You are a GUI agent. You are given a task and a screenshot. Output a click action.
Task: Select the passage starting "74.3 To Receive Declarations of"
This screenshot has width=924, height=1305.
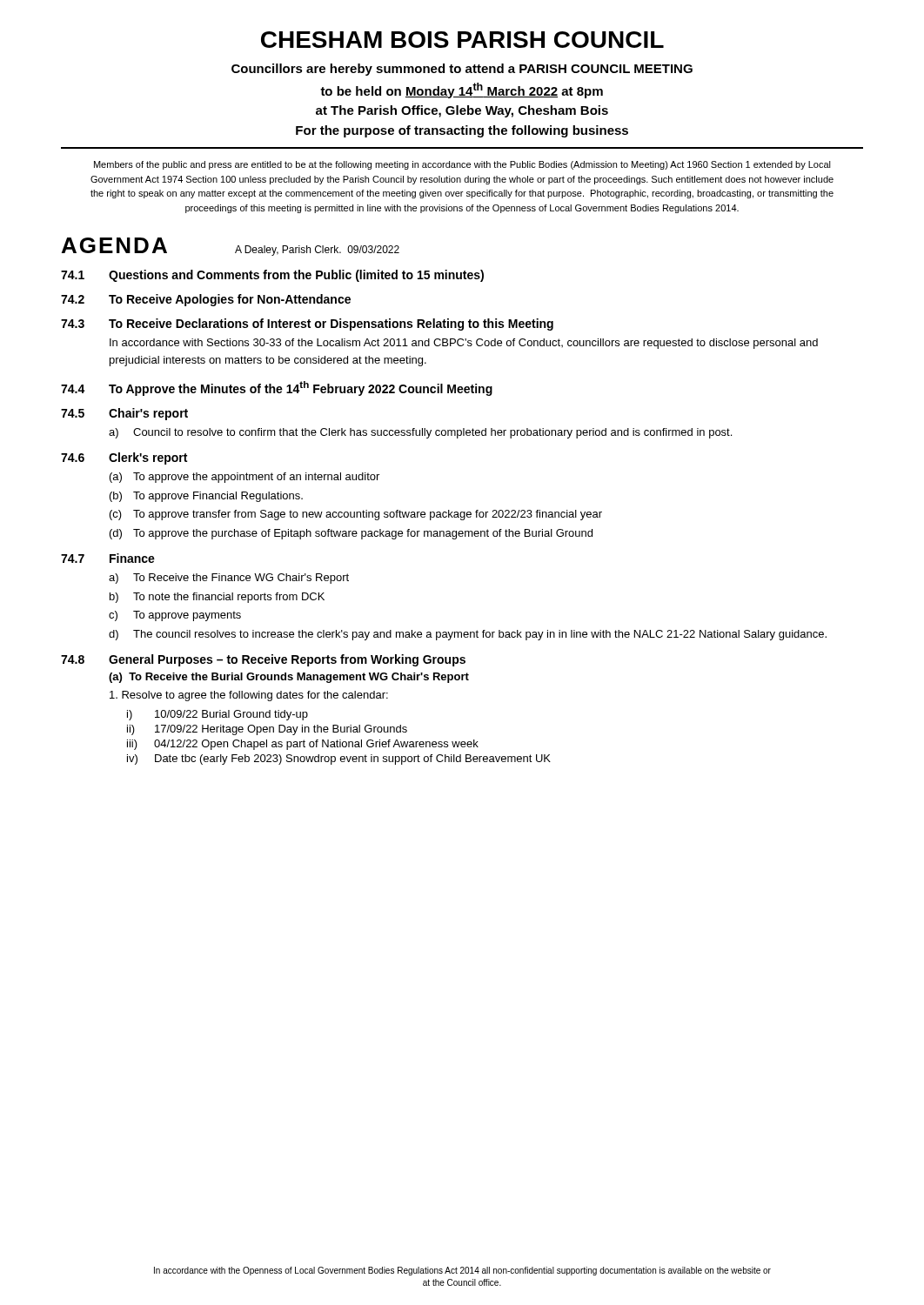[307, 324]
